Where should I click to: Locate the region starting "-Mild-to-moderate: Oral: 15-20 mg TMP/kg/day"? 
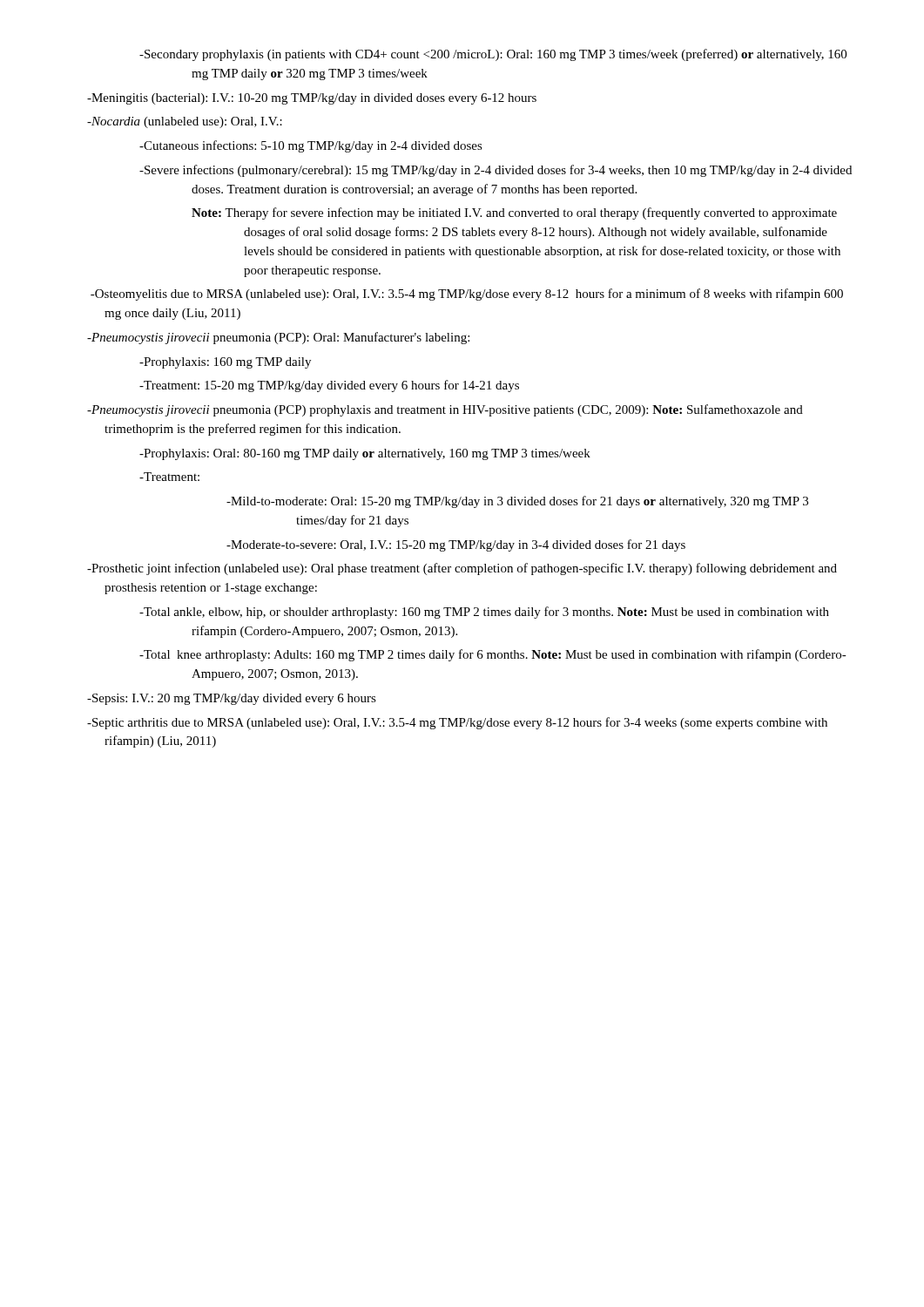tap(518, 511)
